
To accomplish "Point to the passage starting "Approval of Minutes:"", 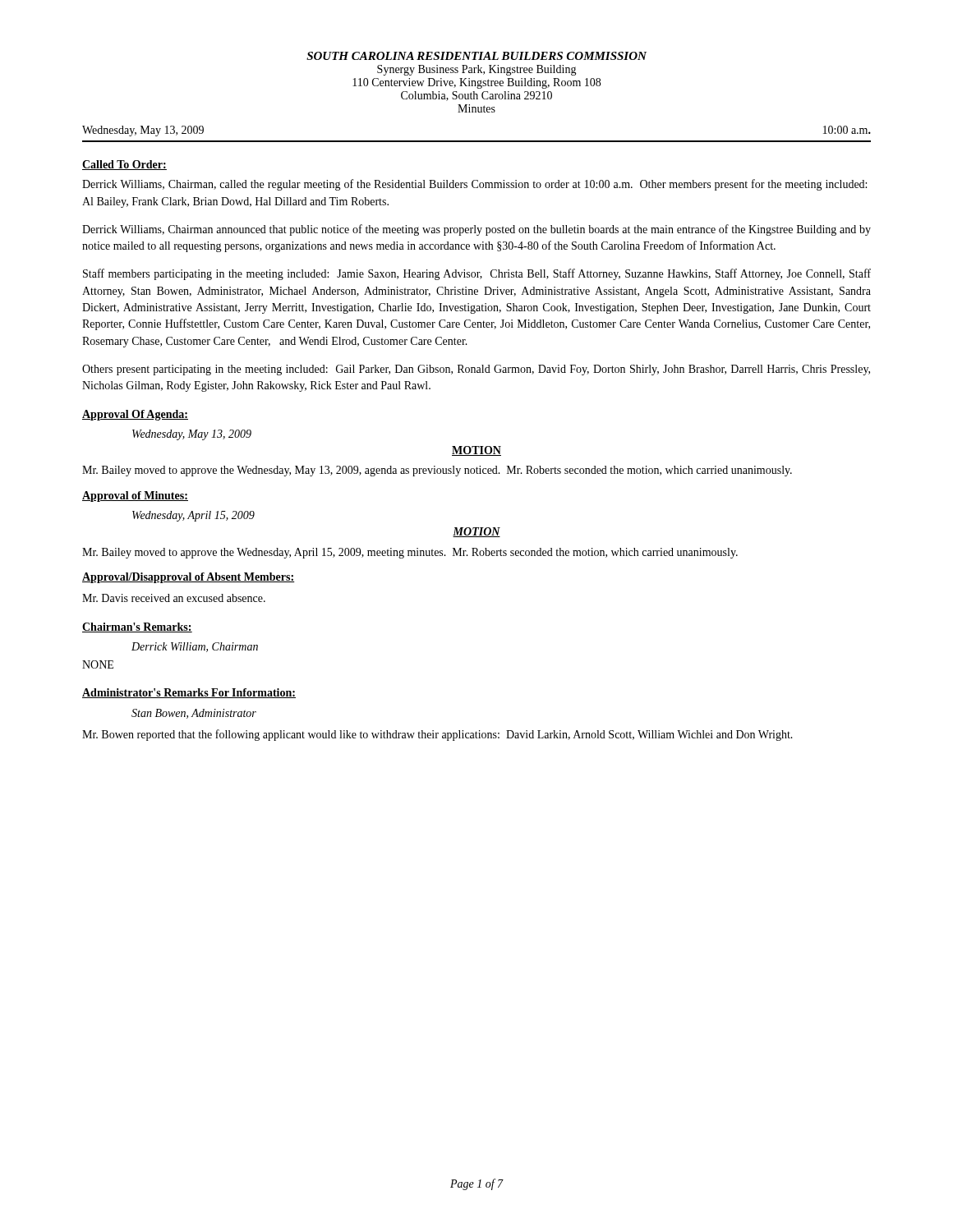I will click(135, 496).
